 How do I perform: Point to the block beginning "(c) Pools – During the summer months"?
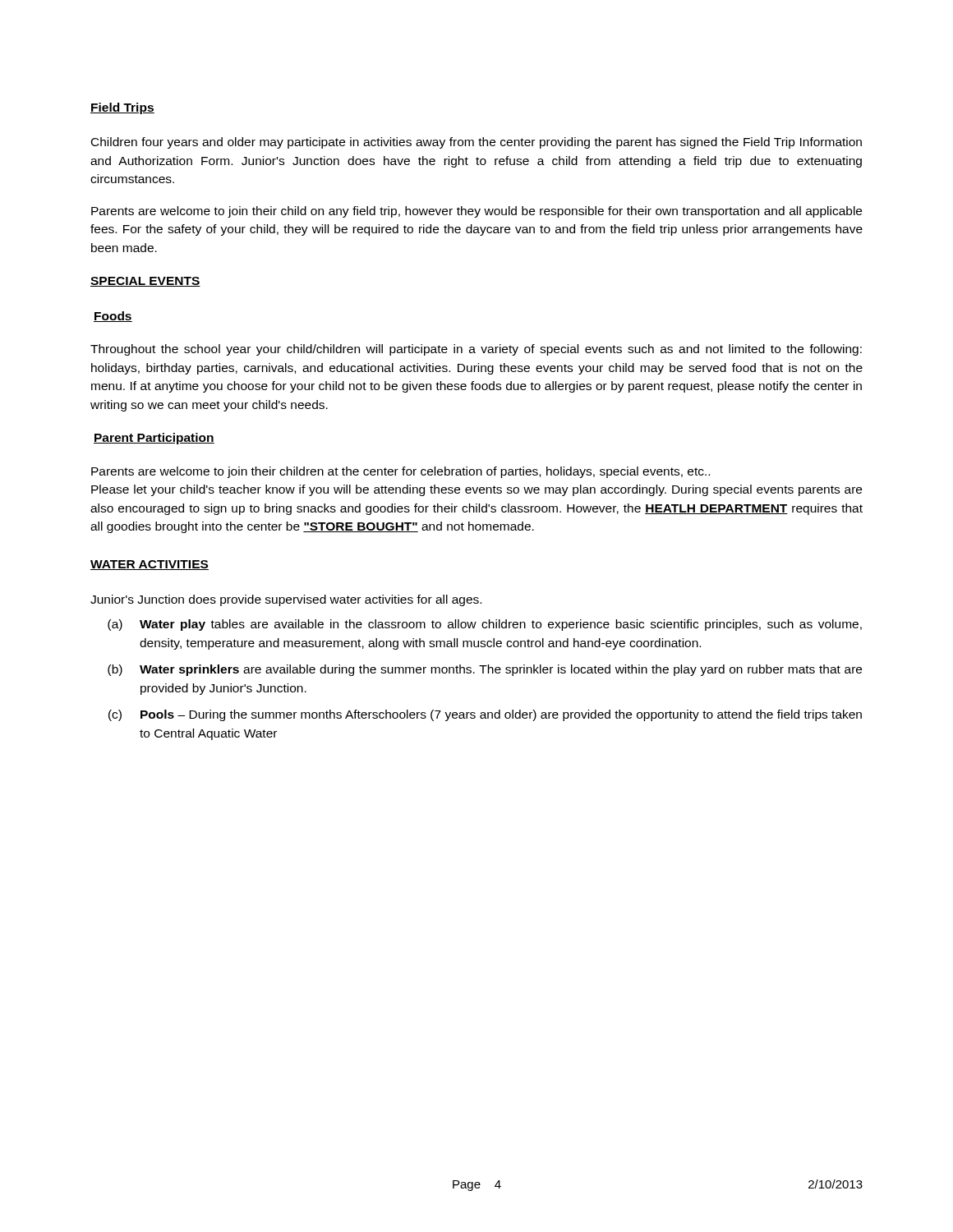(x=476, y=724)
